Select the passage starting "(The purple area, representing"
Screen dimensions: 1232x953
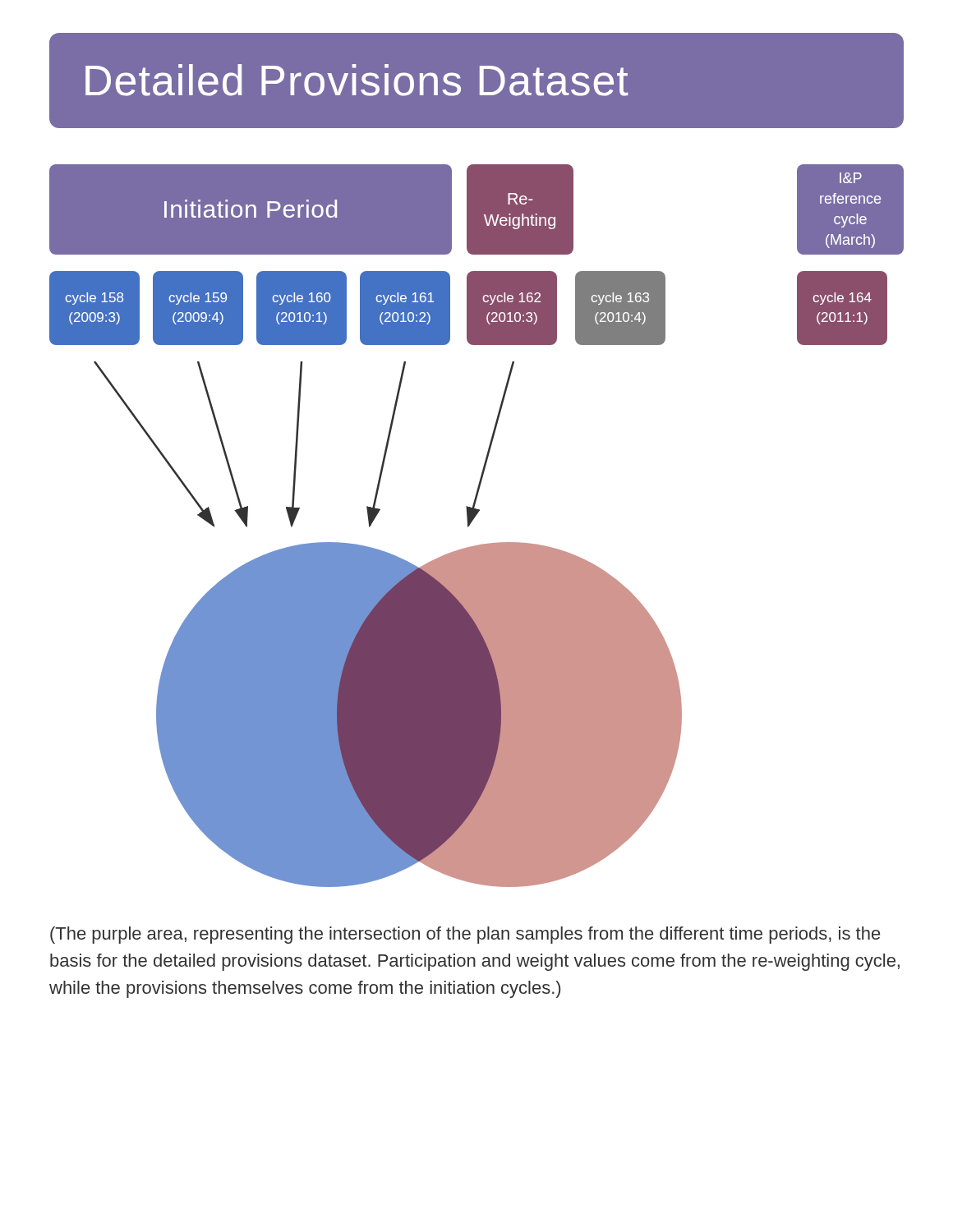tap(475, 961)
